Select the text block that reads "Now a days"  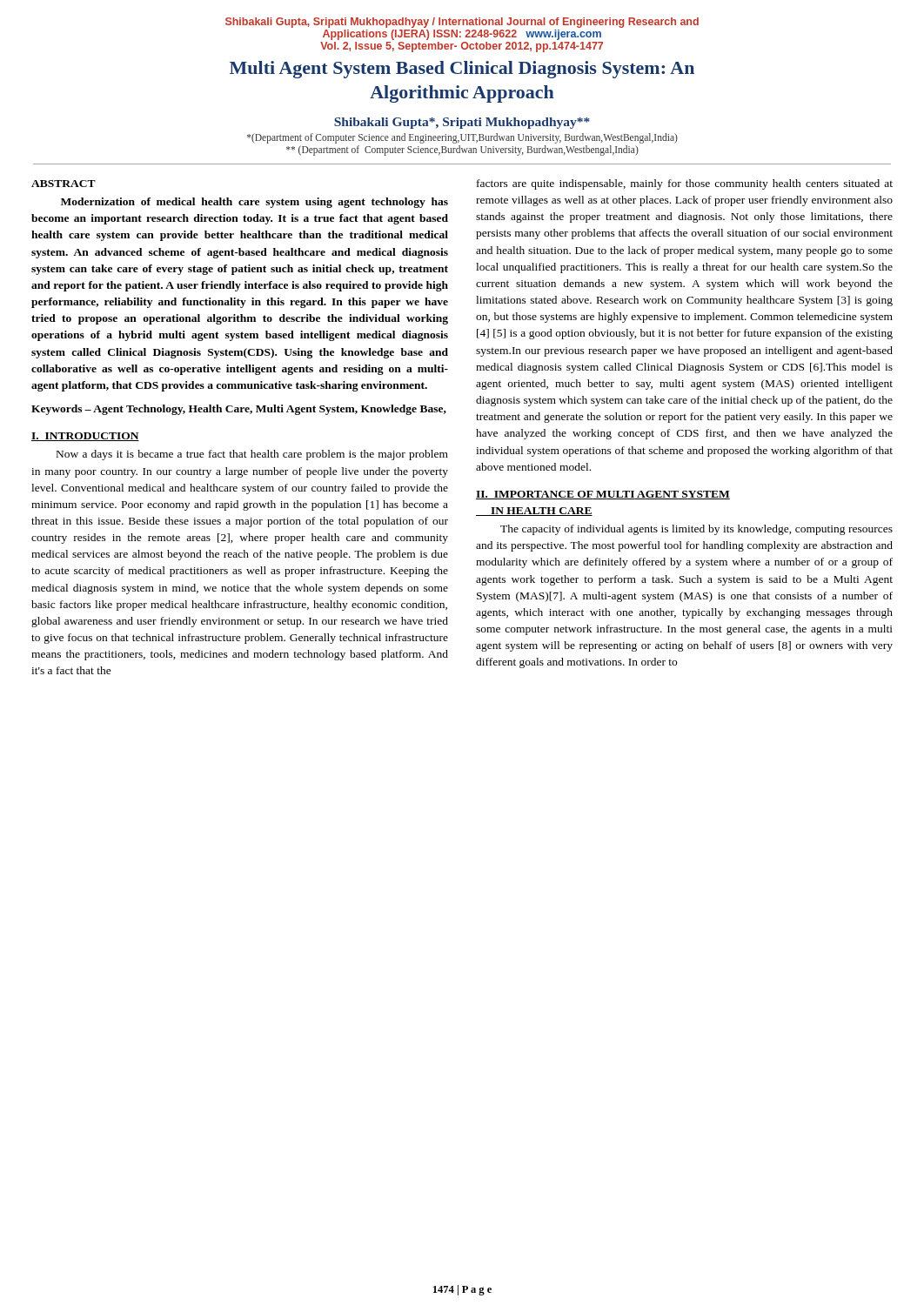tap(240, 562)
